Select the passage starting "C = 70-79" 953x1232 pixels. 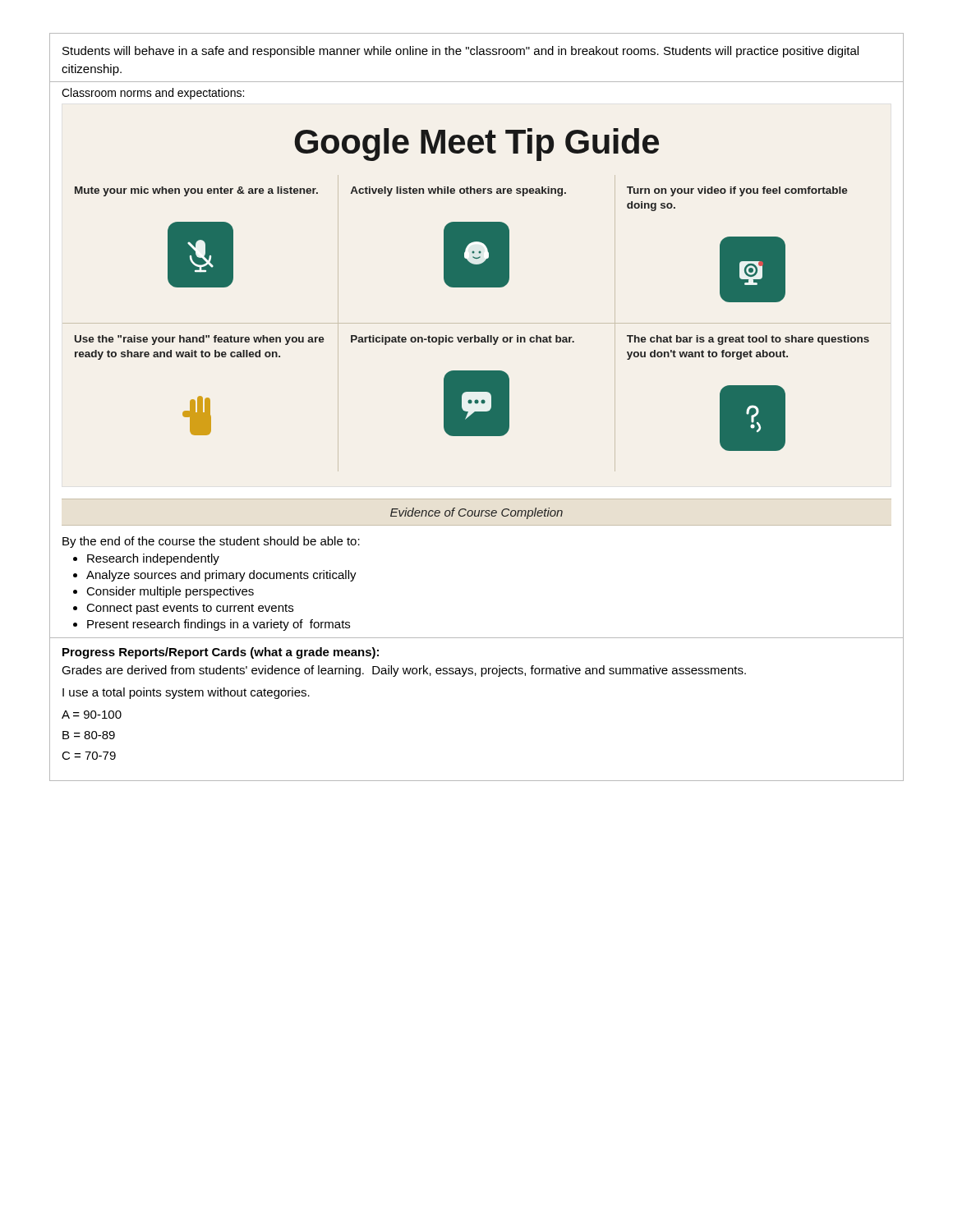coord(89,756)
